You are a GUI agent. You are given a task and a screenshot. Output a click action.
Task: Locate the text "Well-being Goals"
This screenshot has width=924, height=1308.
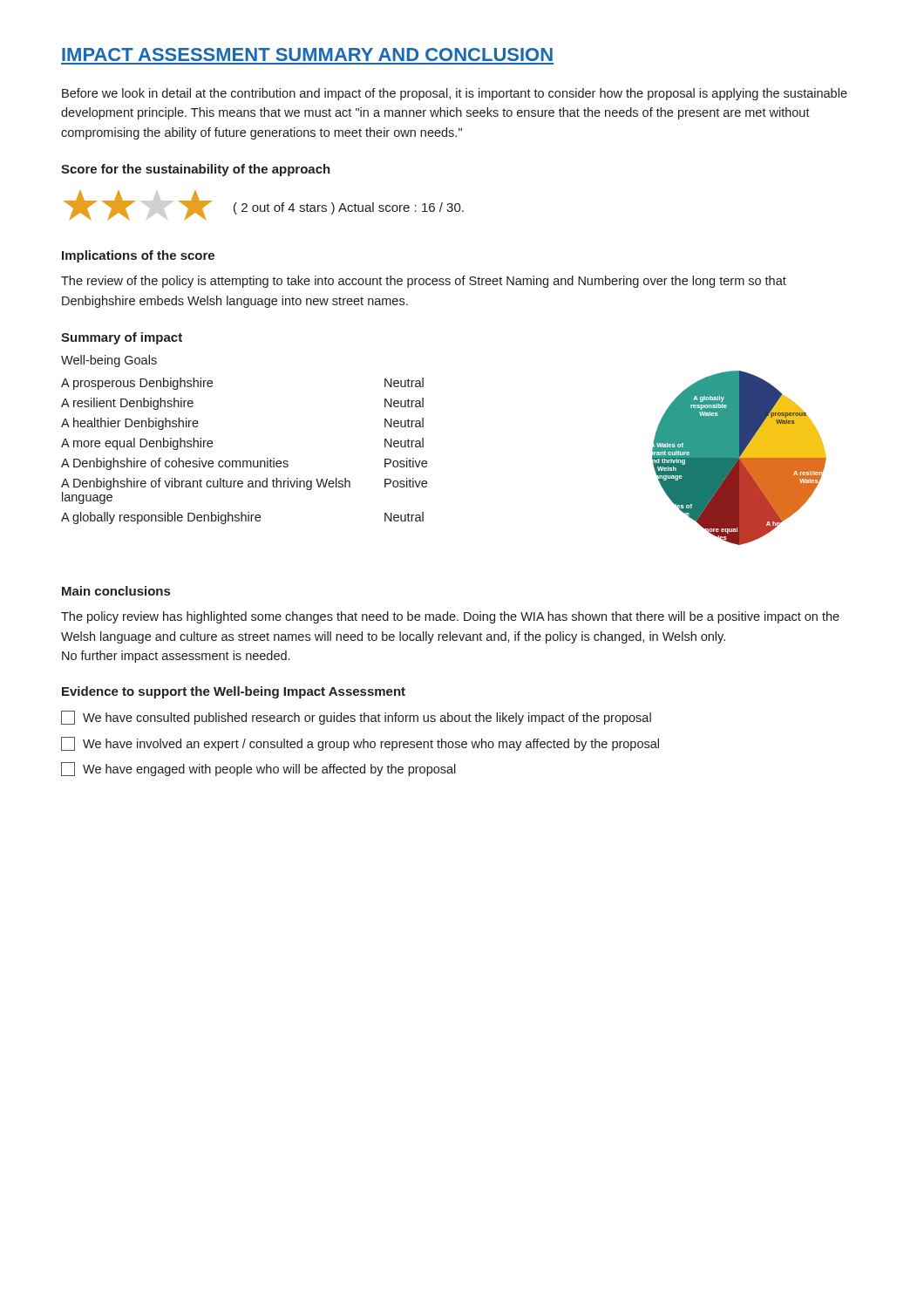click(109, 360)
